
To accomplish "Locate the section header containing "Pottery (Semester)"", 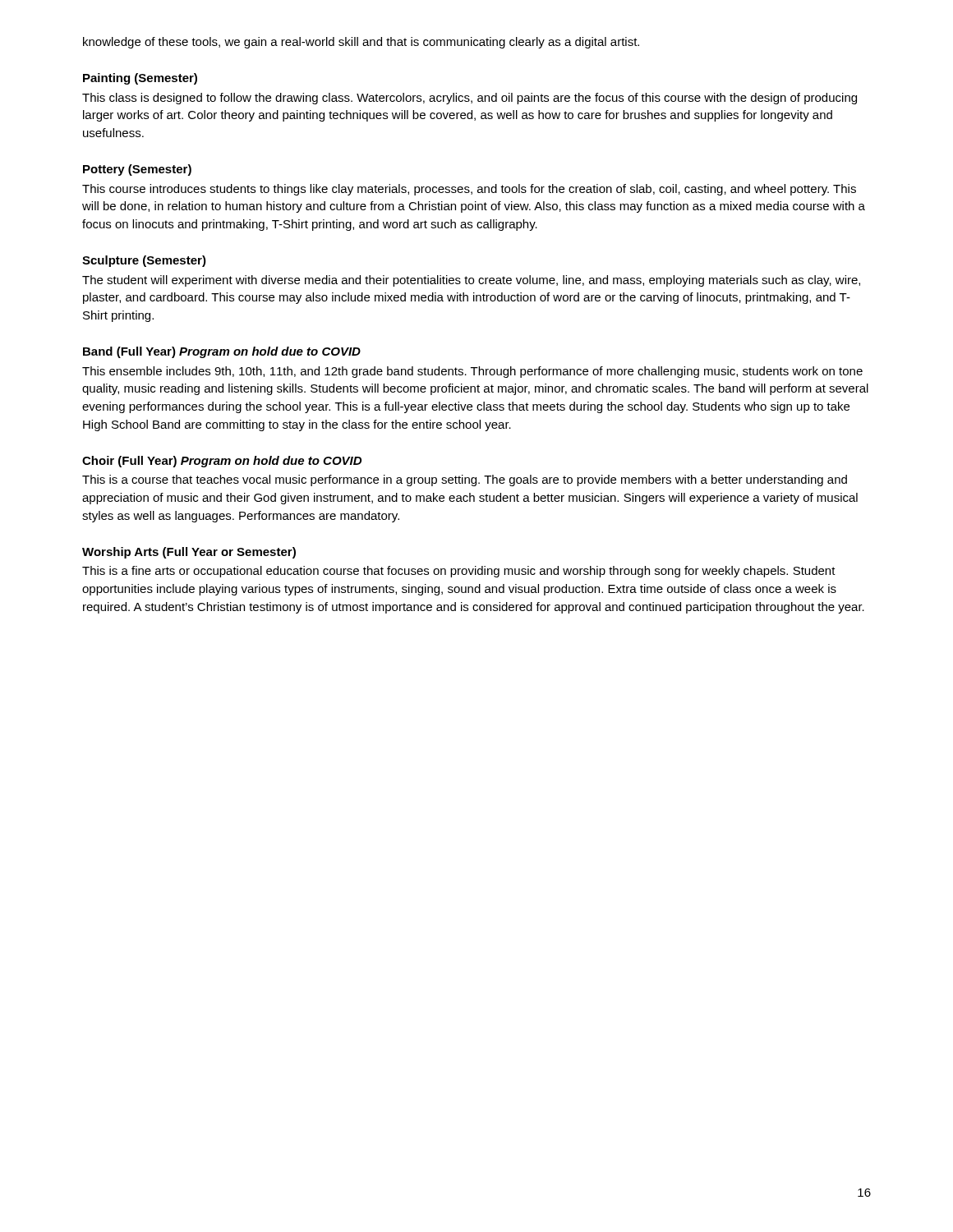I will point(137,169).
